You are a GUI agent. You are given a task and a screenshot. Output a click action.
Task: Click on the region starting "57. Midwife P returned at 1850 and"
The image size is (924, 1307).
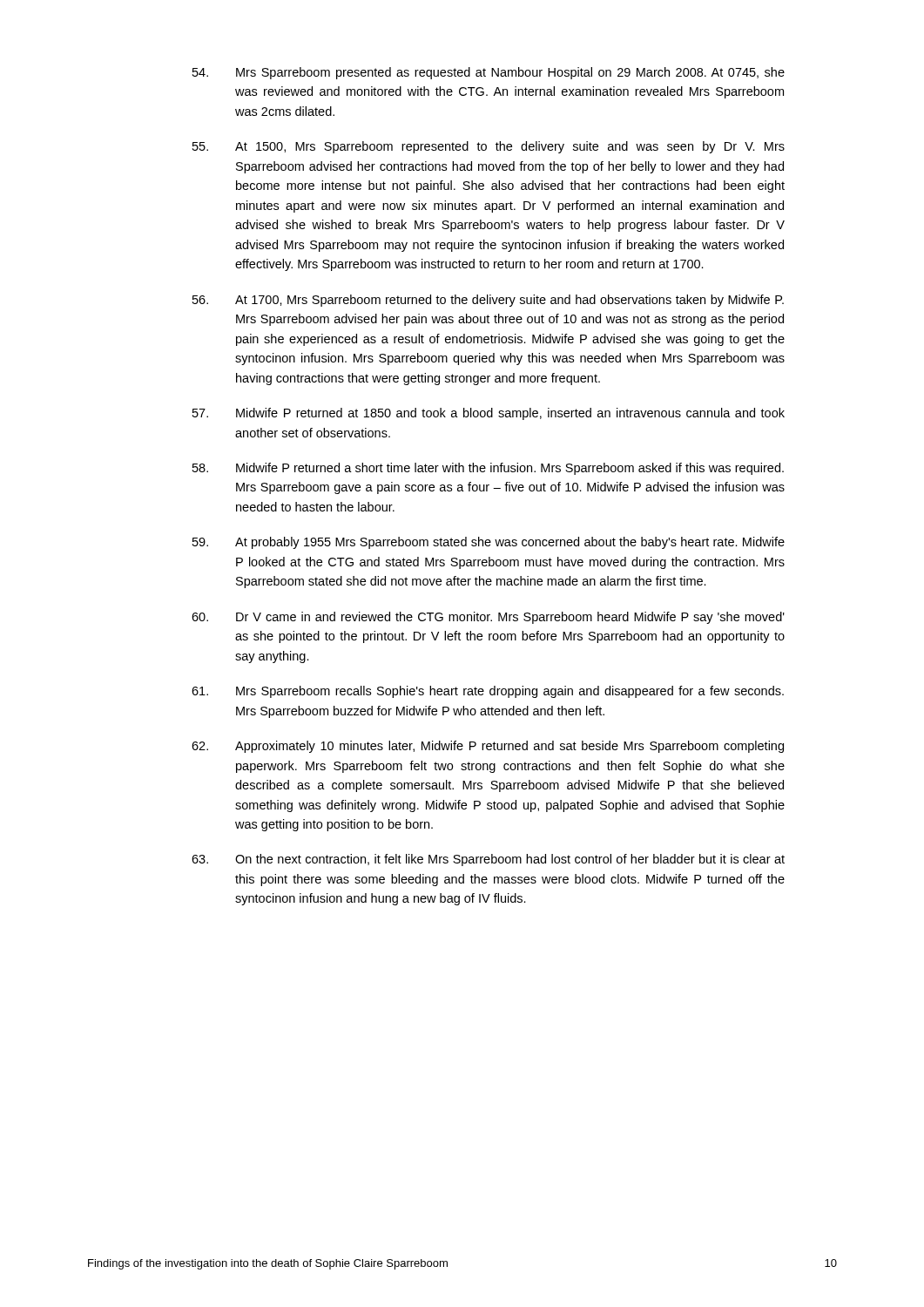point(488,423)
